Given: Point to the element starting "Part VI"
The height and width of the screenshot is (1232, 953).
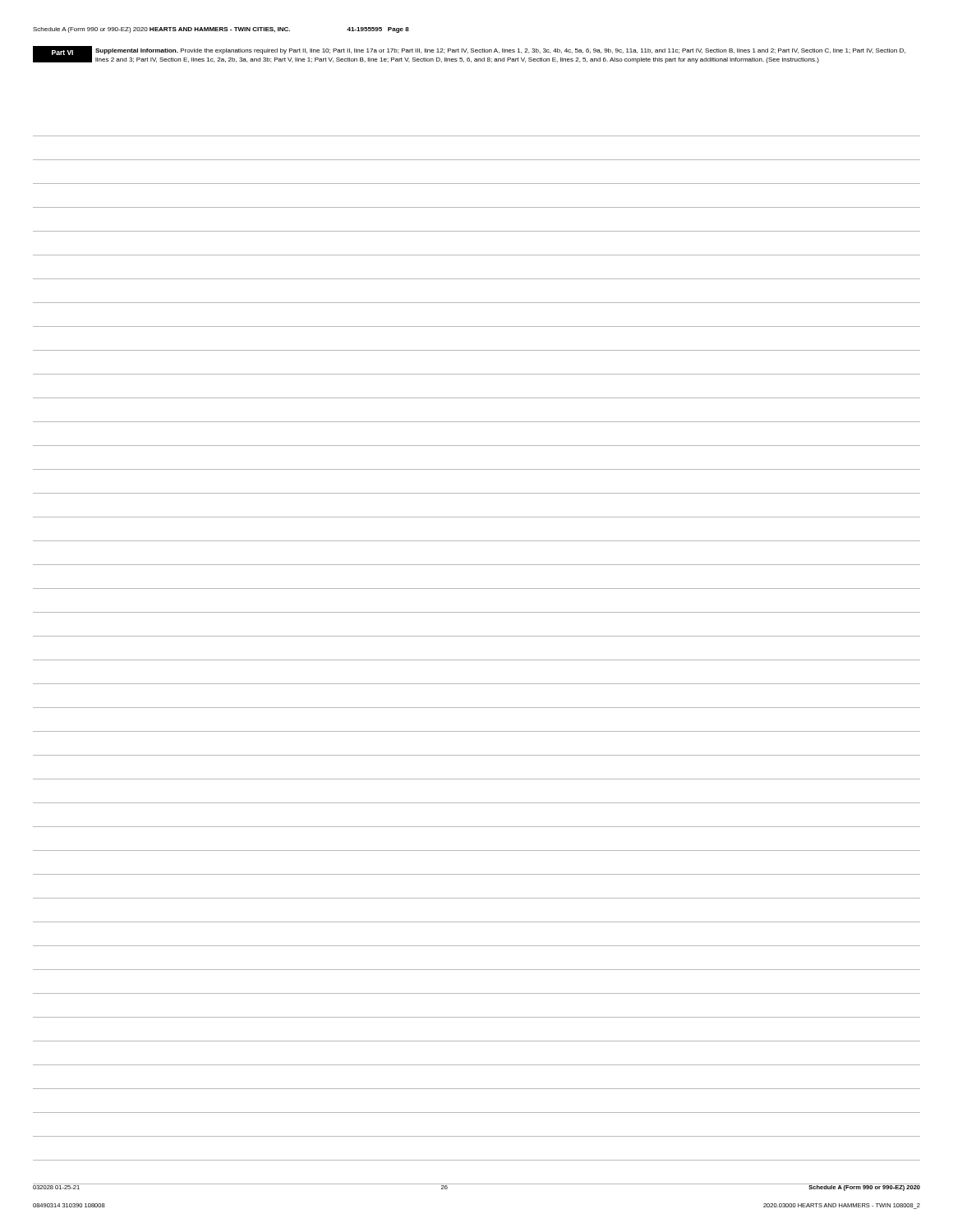Looking at the screenshot, I should [x=62, y=53].
